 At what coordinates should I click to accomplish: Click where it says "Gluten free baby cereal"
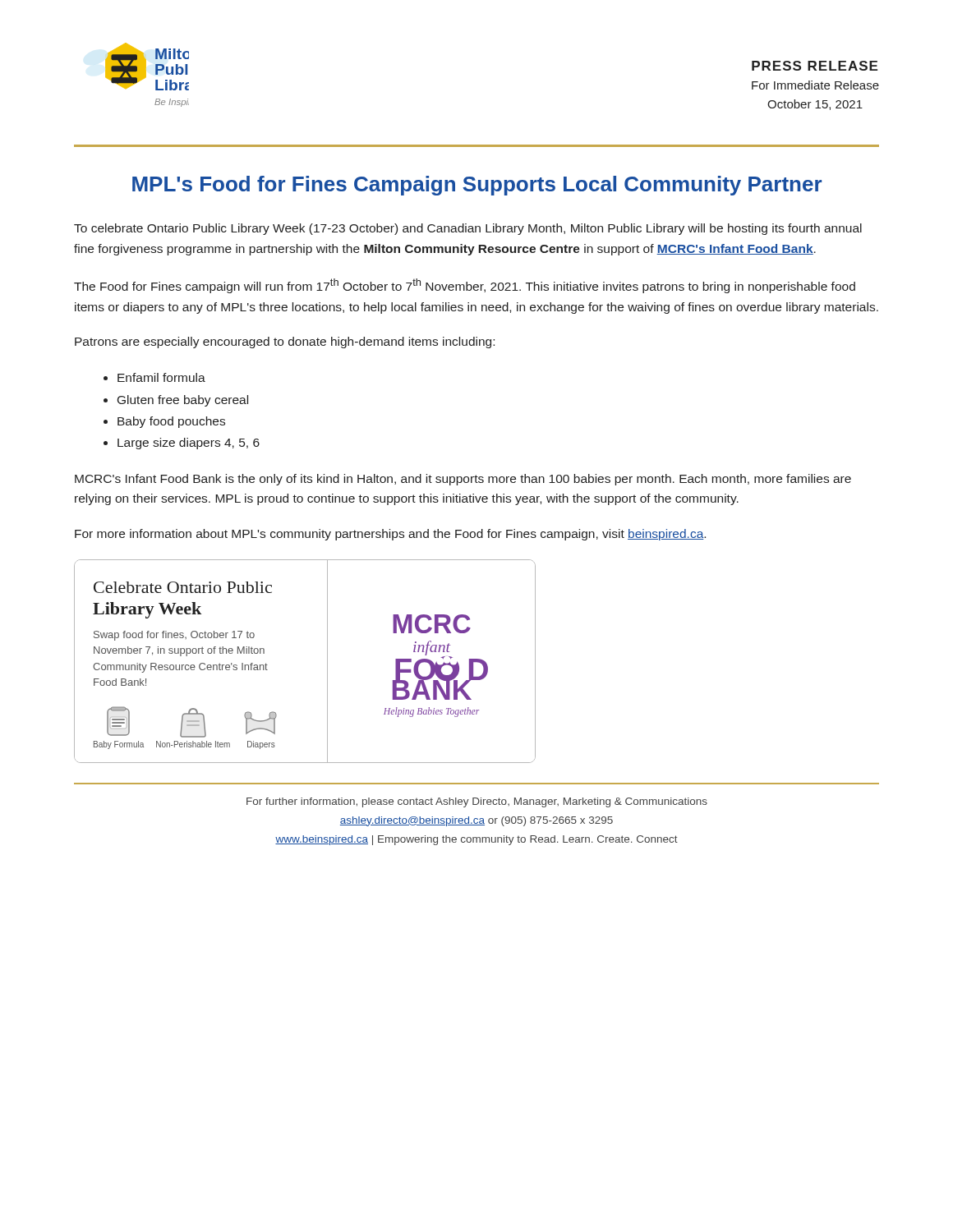(183, 399)
